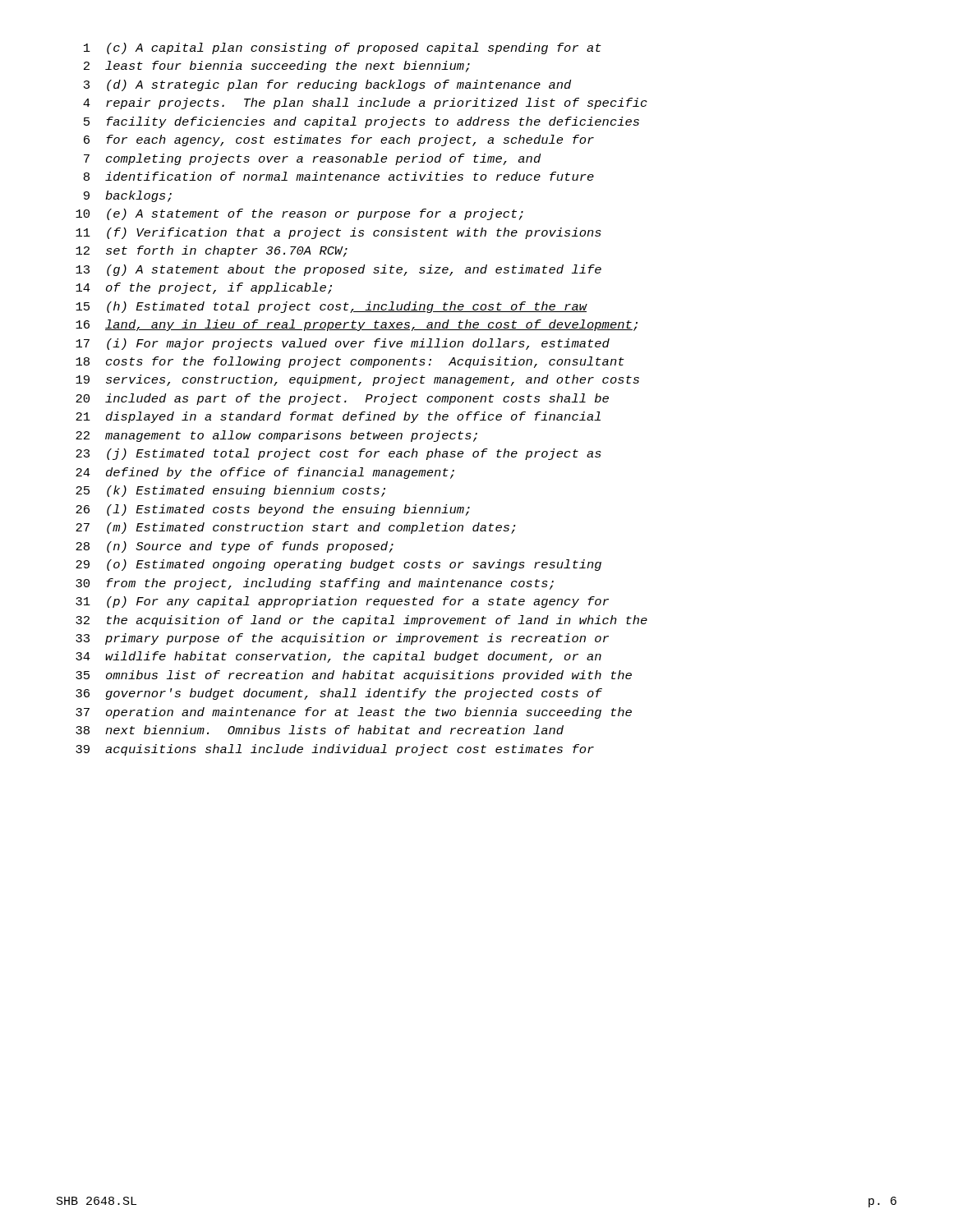Image resolution: width=953 pixels, height=1232 pixels.
Task: Locate the text block starting "33 primary purpose of"
Action: [476, 639]
